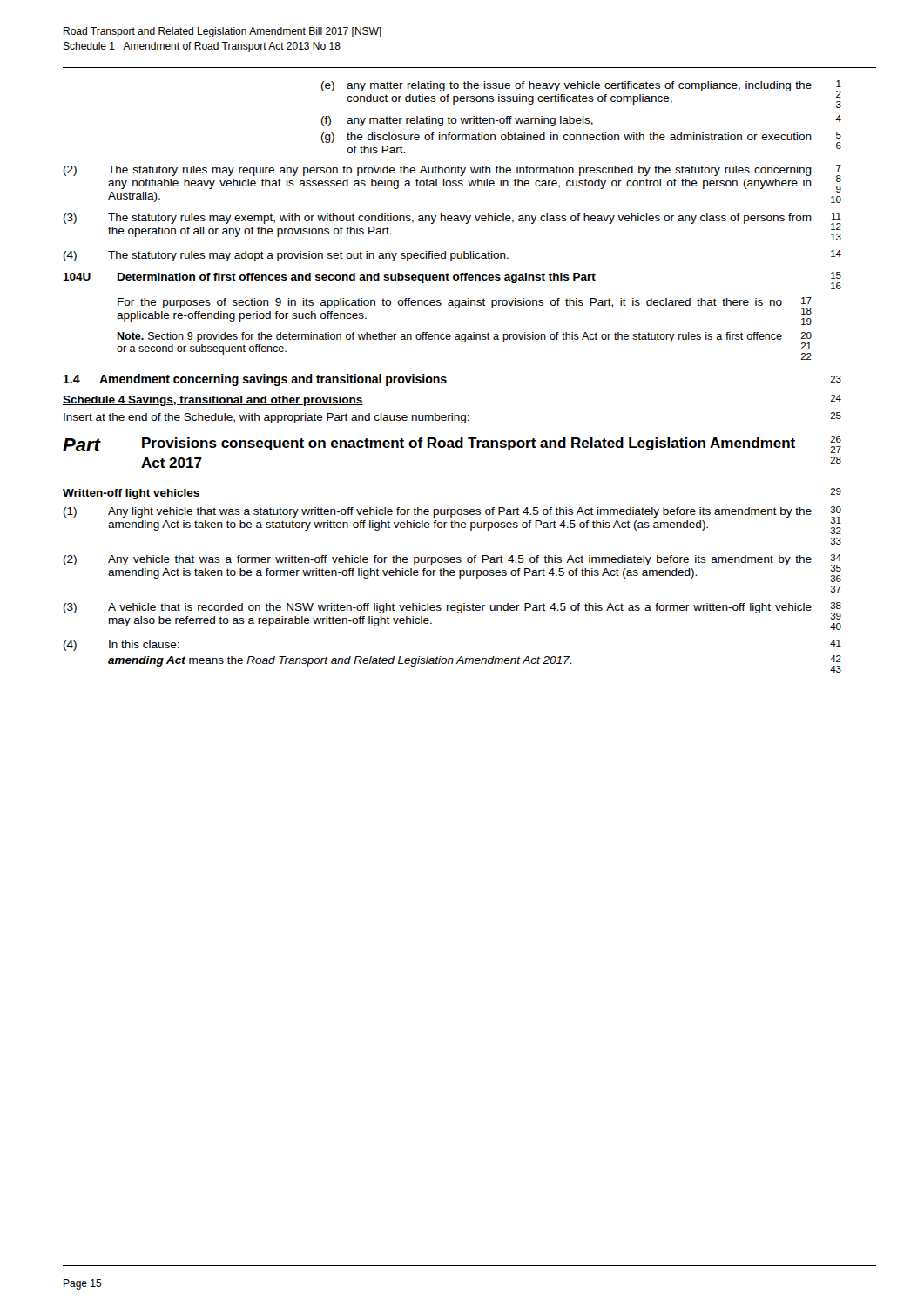Select the block starting "(3) The statutory rules may exempt,"
924x1307 pixels.
(452, 227)
